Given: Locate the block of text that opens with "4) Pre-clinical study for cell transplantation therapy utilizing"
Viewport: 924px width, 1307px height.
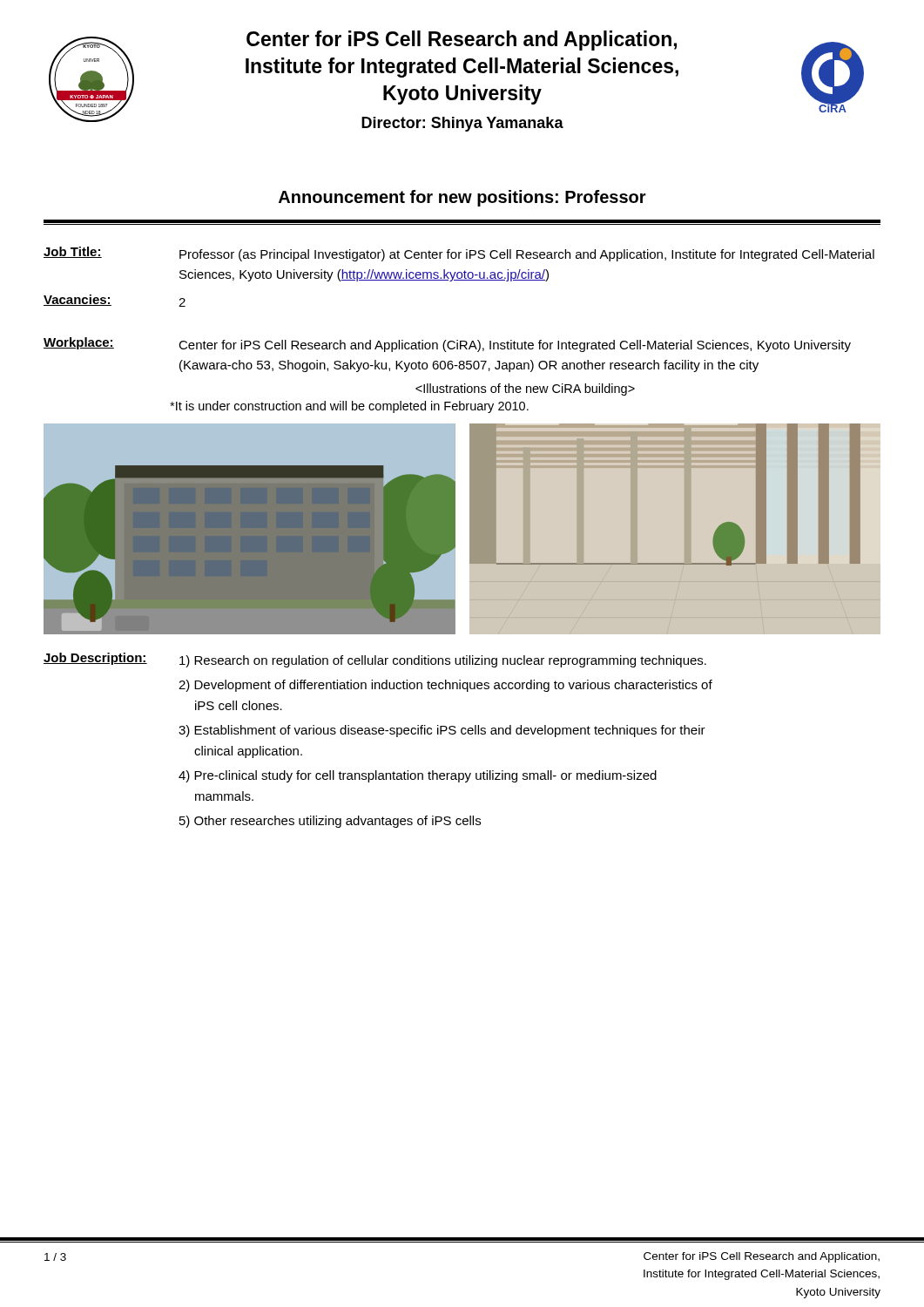Looking at the screenshot, I should 529,787.
